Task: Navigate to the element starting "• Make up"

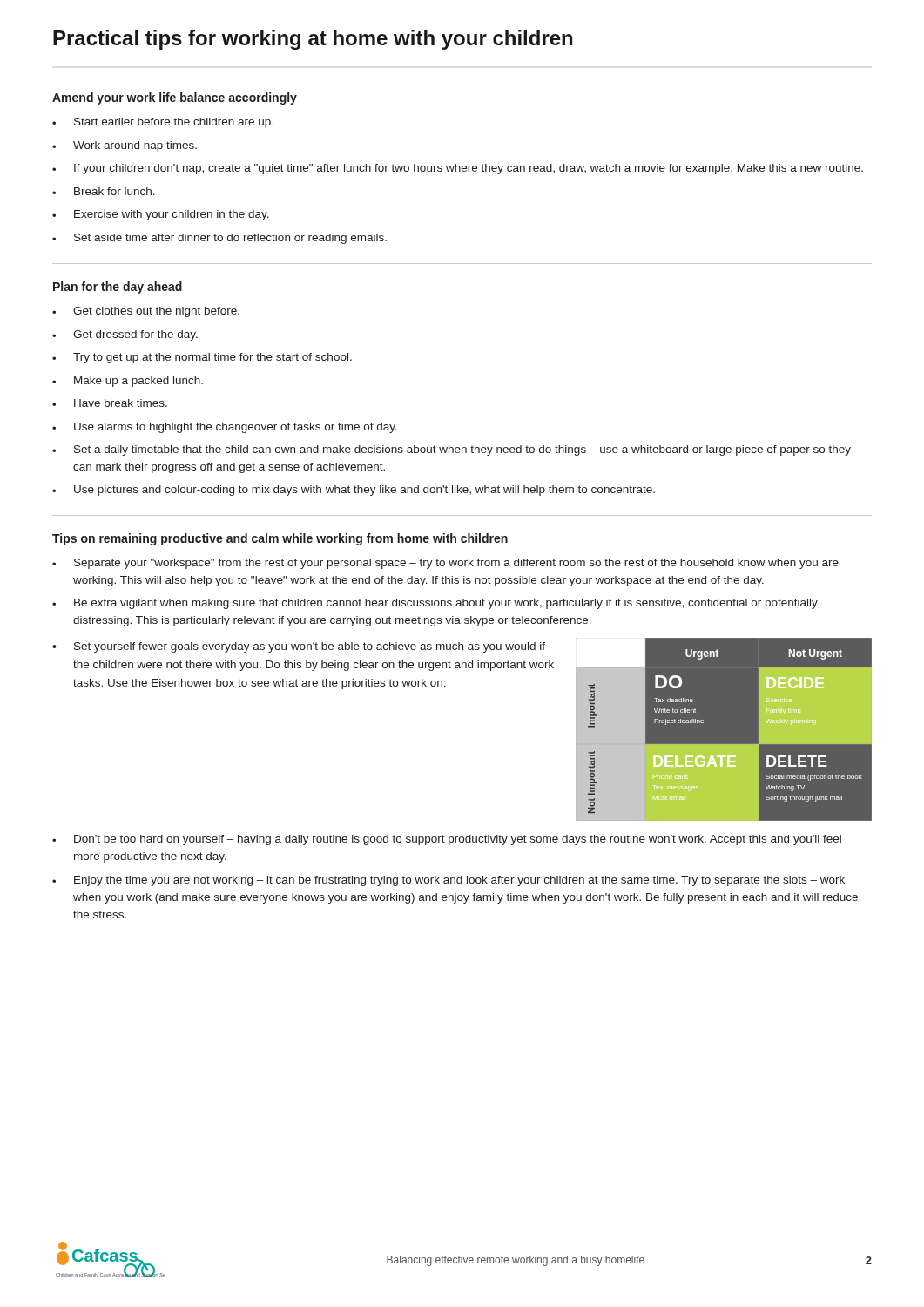Action: (128, 381)
